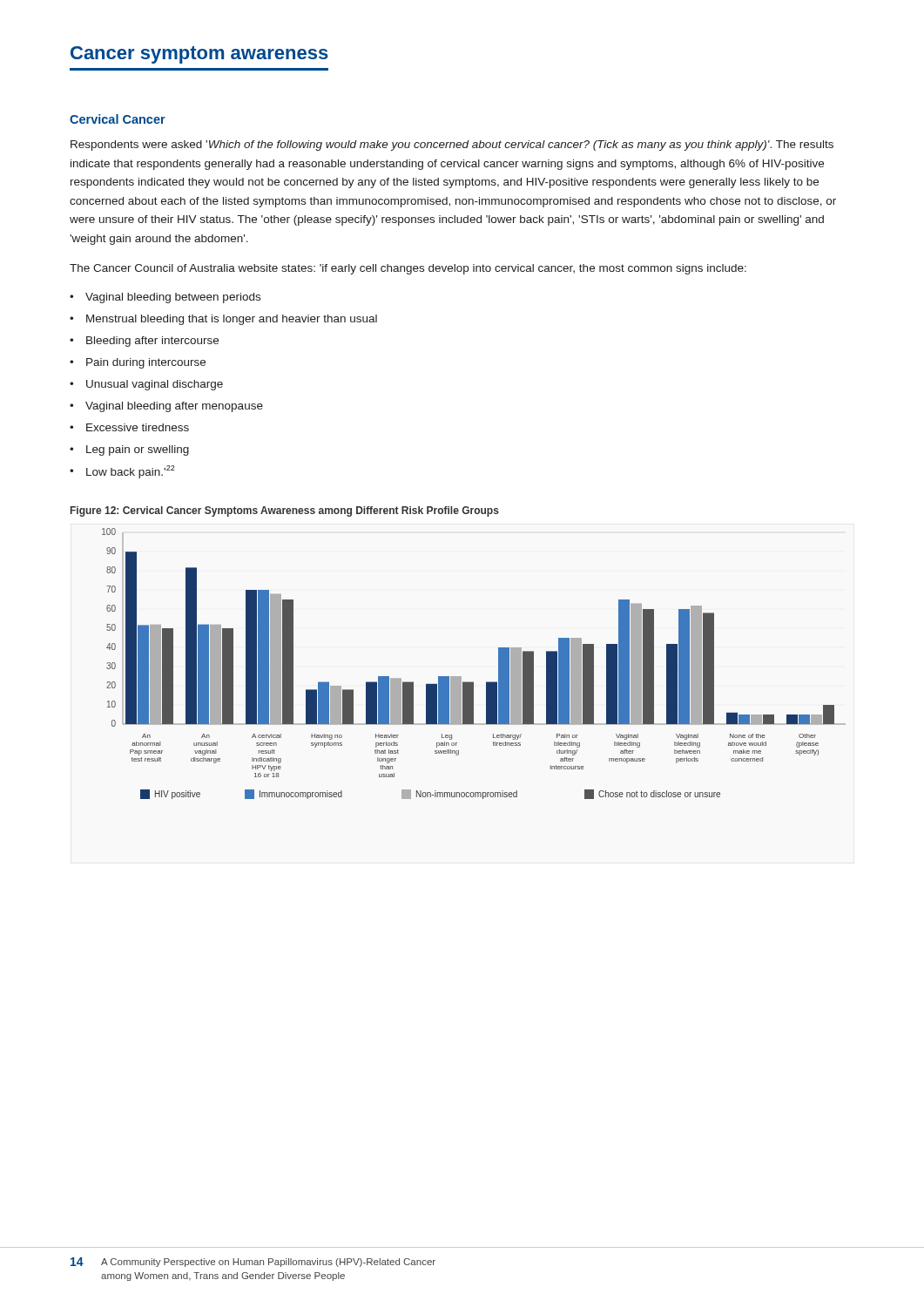
Task: Where is the passage that starts "Menstrual bleeding that is longer and heavier than"?
Action: (x=231, y=319)
